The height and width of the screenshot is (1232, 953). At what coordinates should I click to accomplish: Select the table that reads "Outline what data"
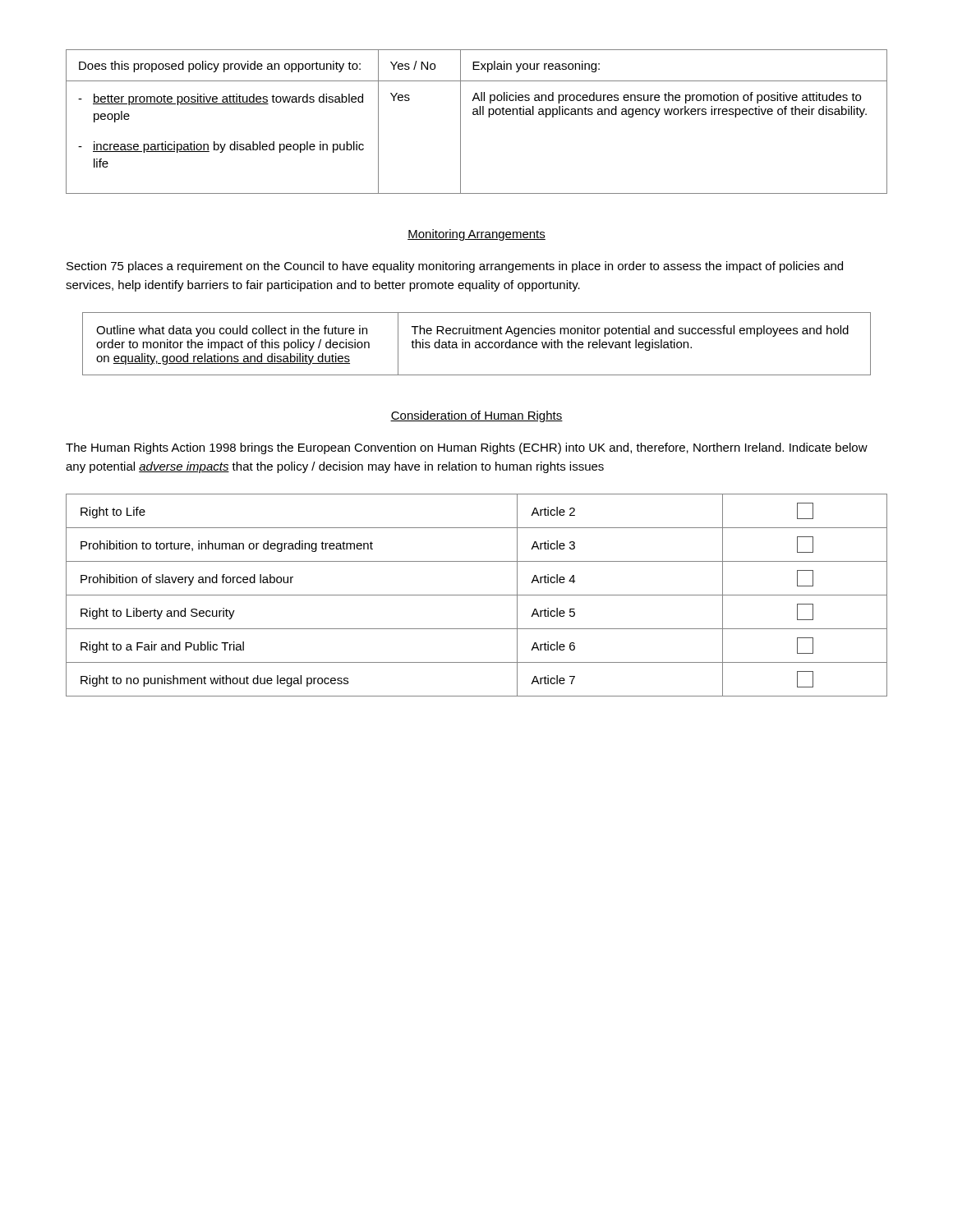pyautogui.click(x=476, y=344)
